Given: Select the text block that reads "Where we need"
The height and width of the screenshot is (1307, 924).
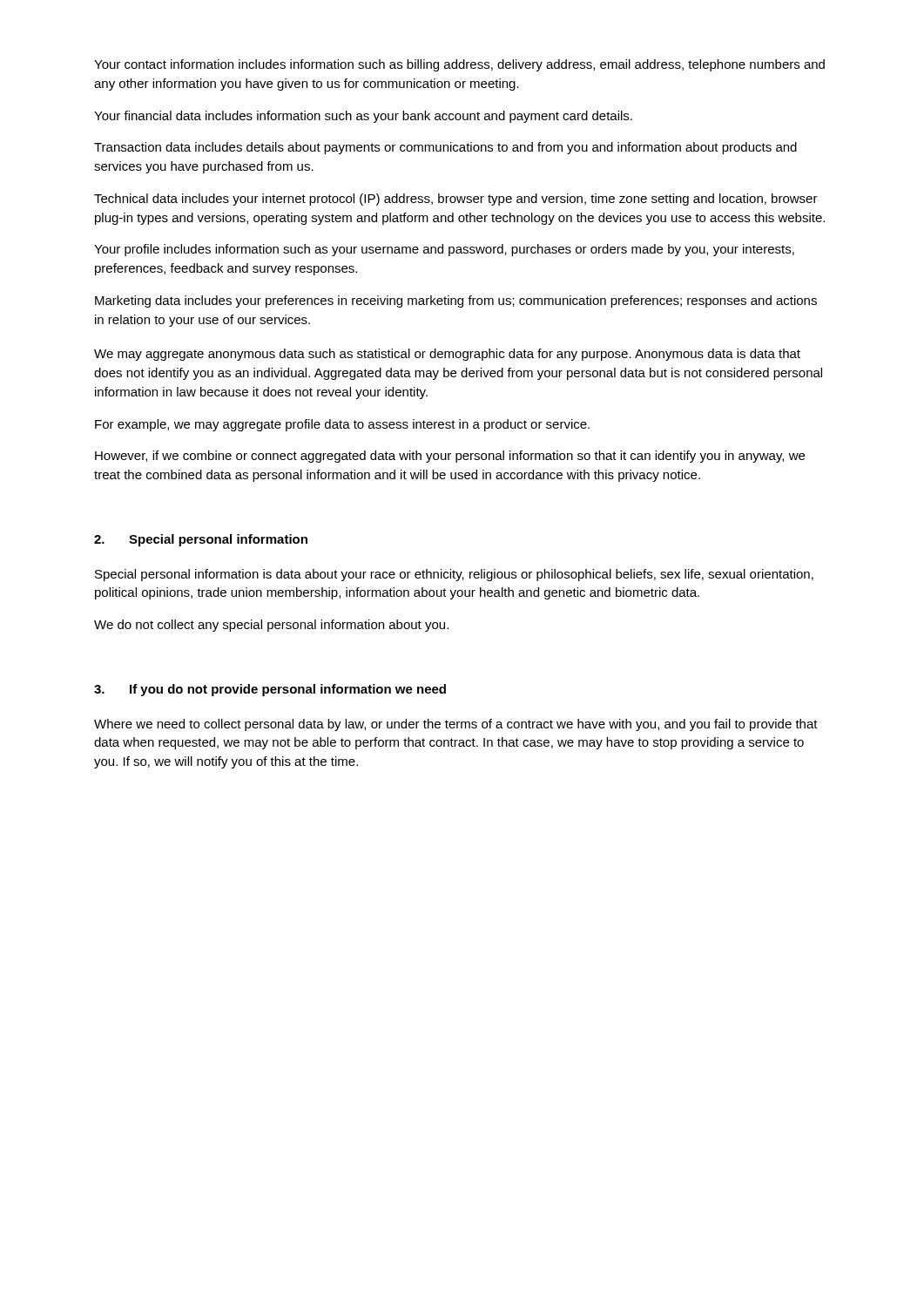Looking at the screenshot, I should 462,742.
